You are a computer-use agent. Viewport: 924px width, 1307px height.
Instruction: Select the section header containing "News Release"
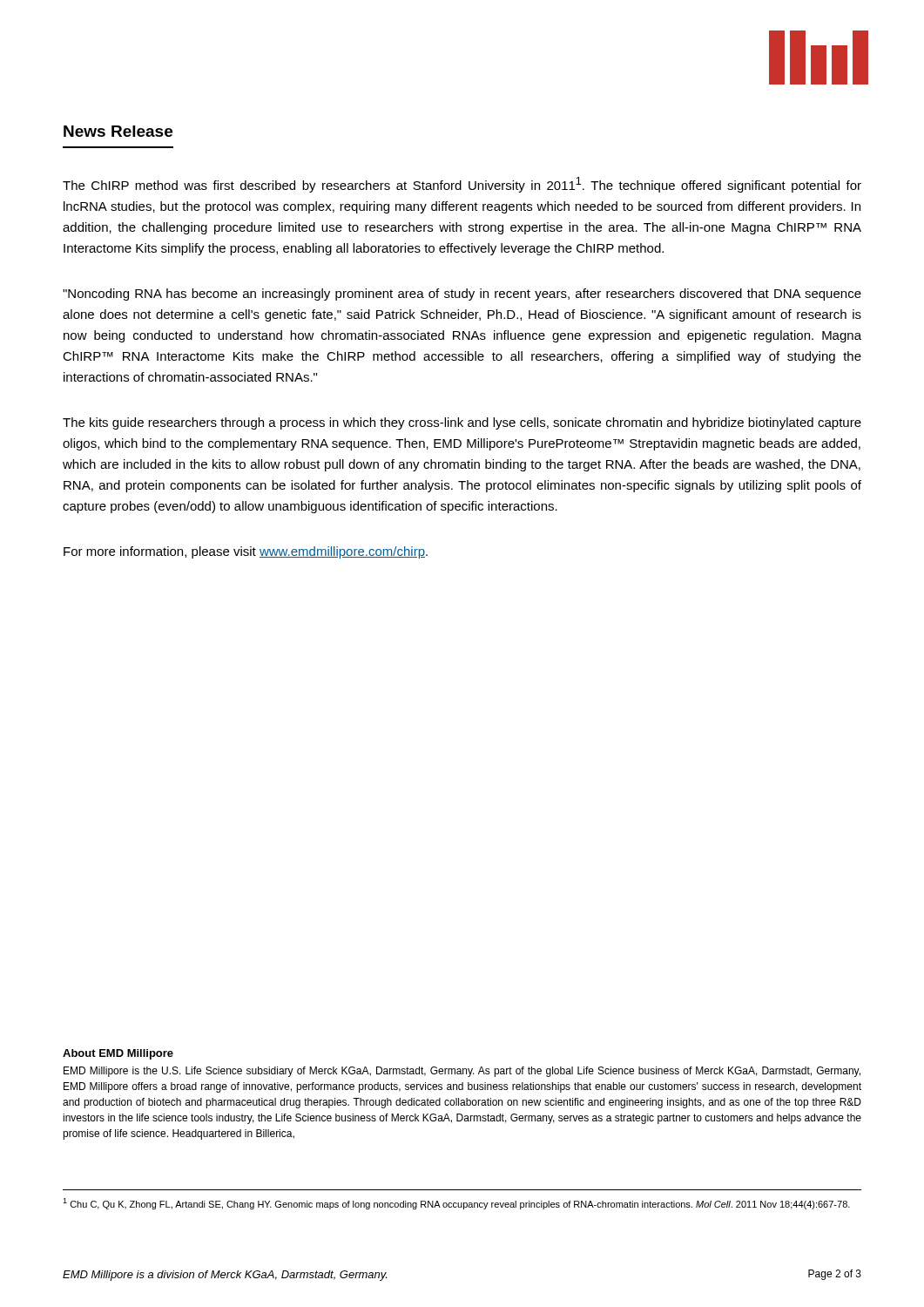click(118, 131)
